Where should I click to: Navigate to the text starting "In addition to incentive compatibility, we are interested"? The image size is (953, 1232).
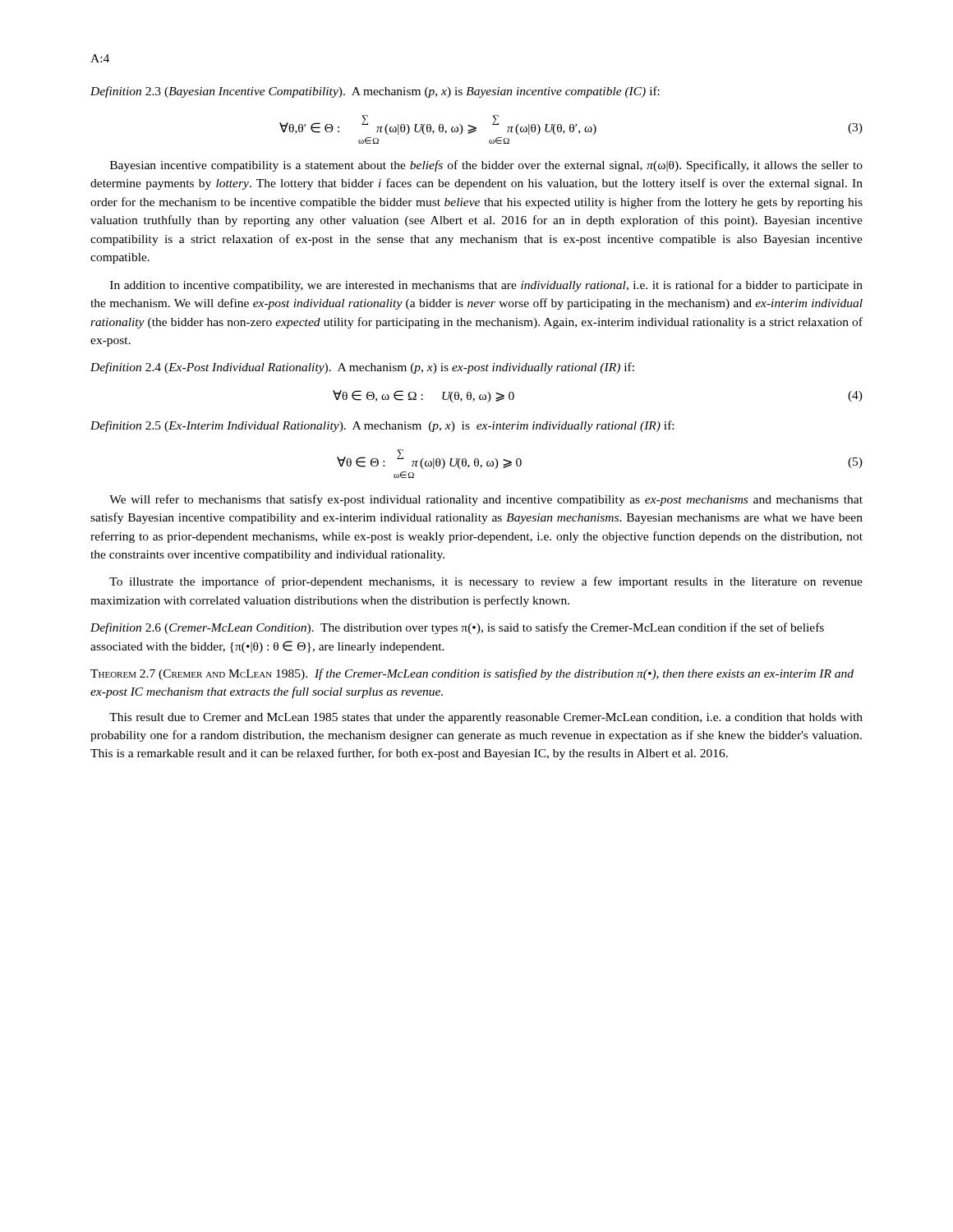pos(476,312)
